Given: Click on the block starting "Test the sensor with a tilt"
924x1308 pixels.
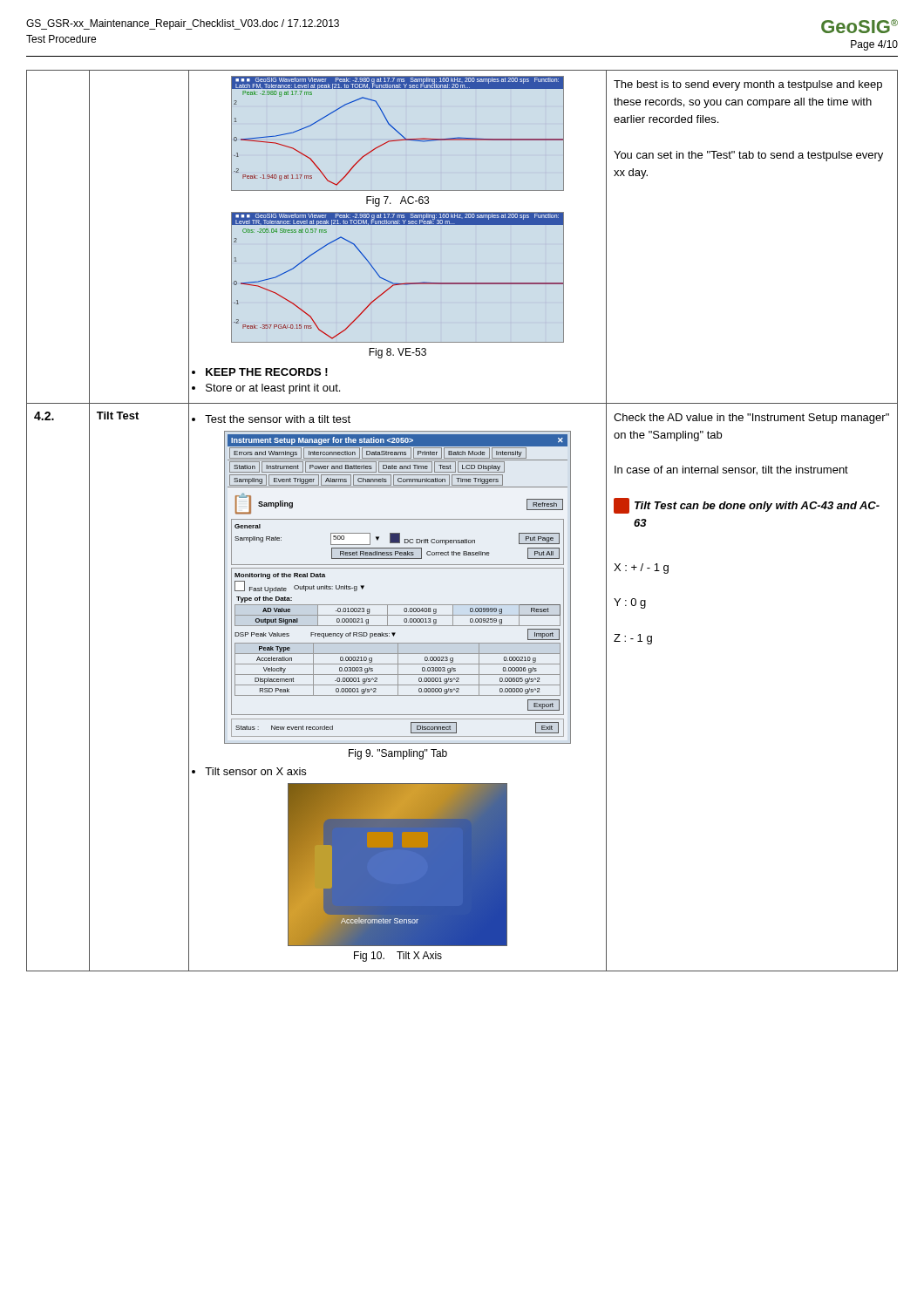Looking at the screenshot, I should click(278, 419).
